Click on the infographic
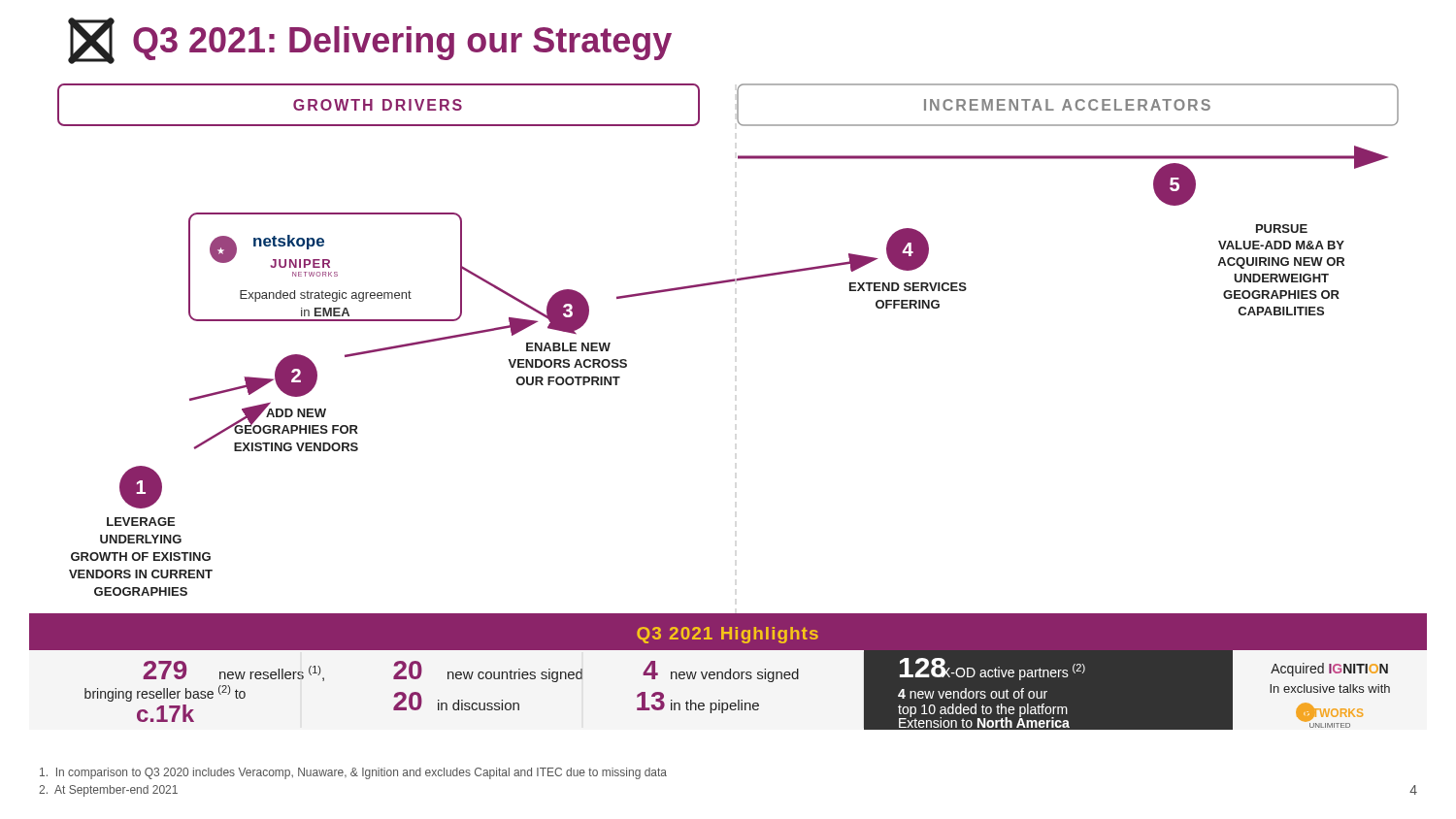Image resolution: width=1456 pixels, height=819 pixels. [x=728, y=400]
